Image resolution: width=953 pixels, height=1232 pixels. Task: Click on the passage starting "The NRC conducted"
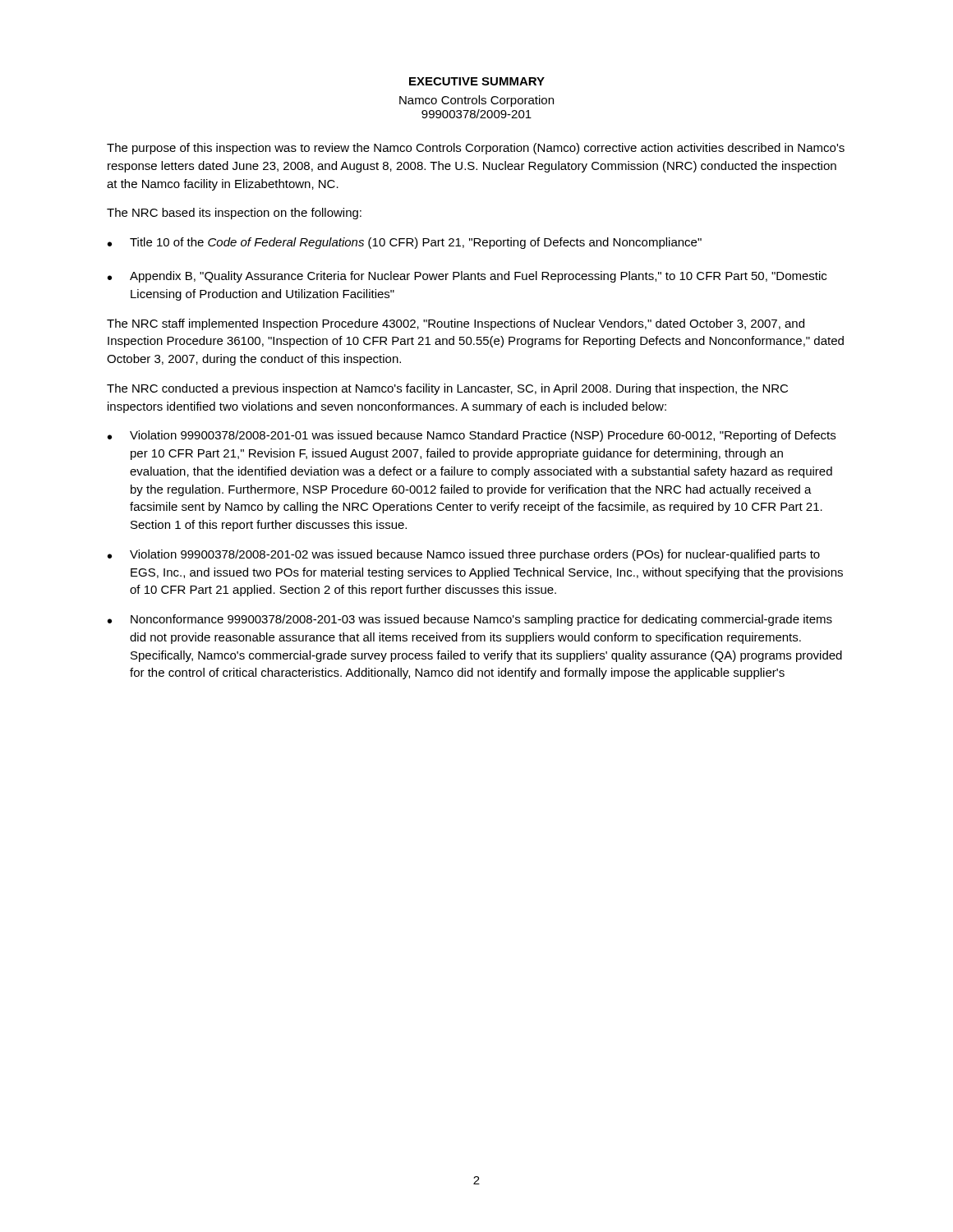click(448, 397)
